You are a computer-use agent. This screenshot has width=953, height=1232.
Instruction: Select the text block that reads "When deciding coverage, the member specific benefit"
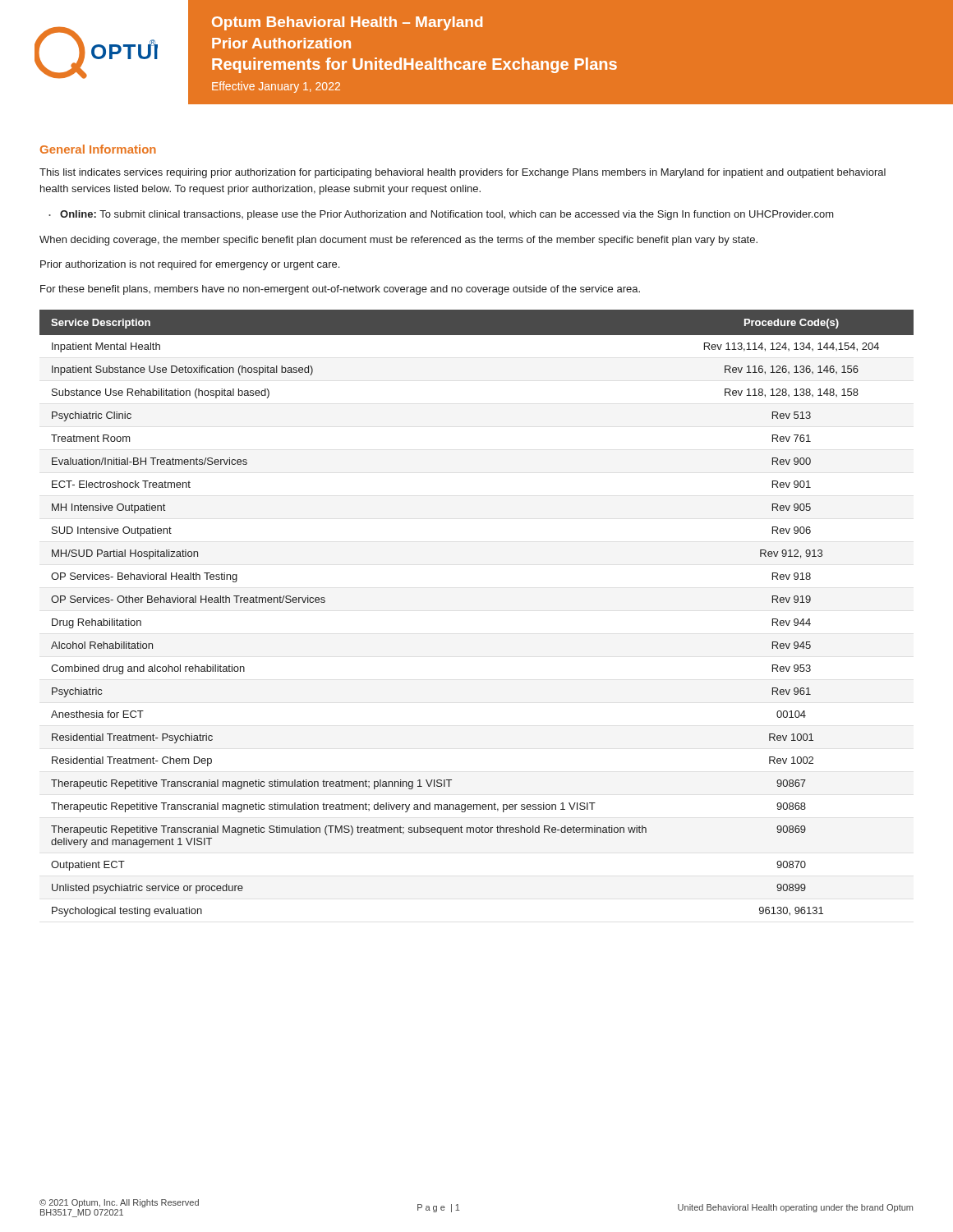(399, 240)
